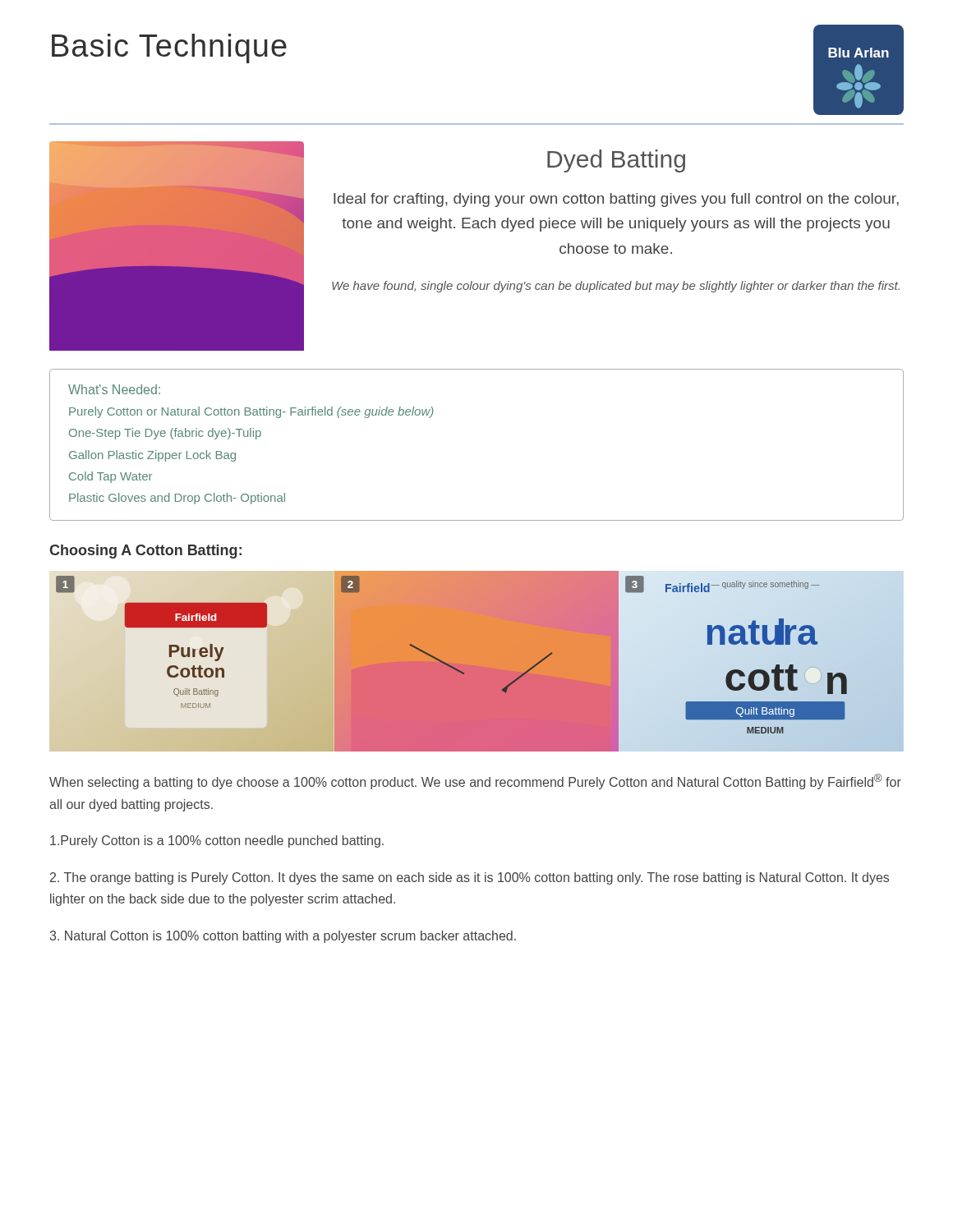Select the text block that says "We have found, single colour dying's can"
Image resolution: width=953 pixels, height=1232 pixels.
[616, 286]
